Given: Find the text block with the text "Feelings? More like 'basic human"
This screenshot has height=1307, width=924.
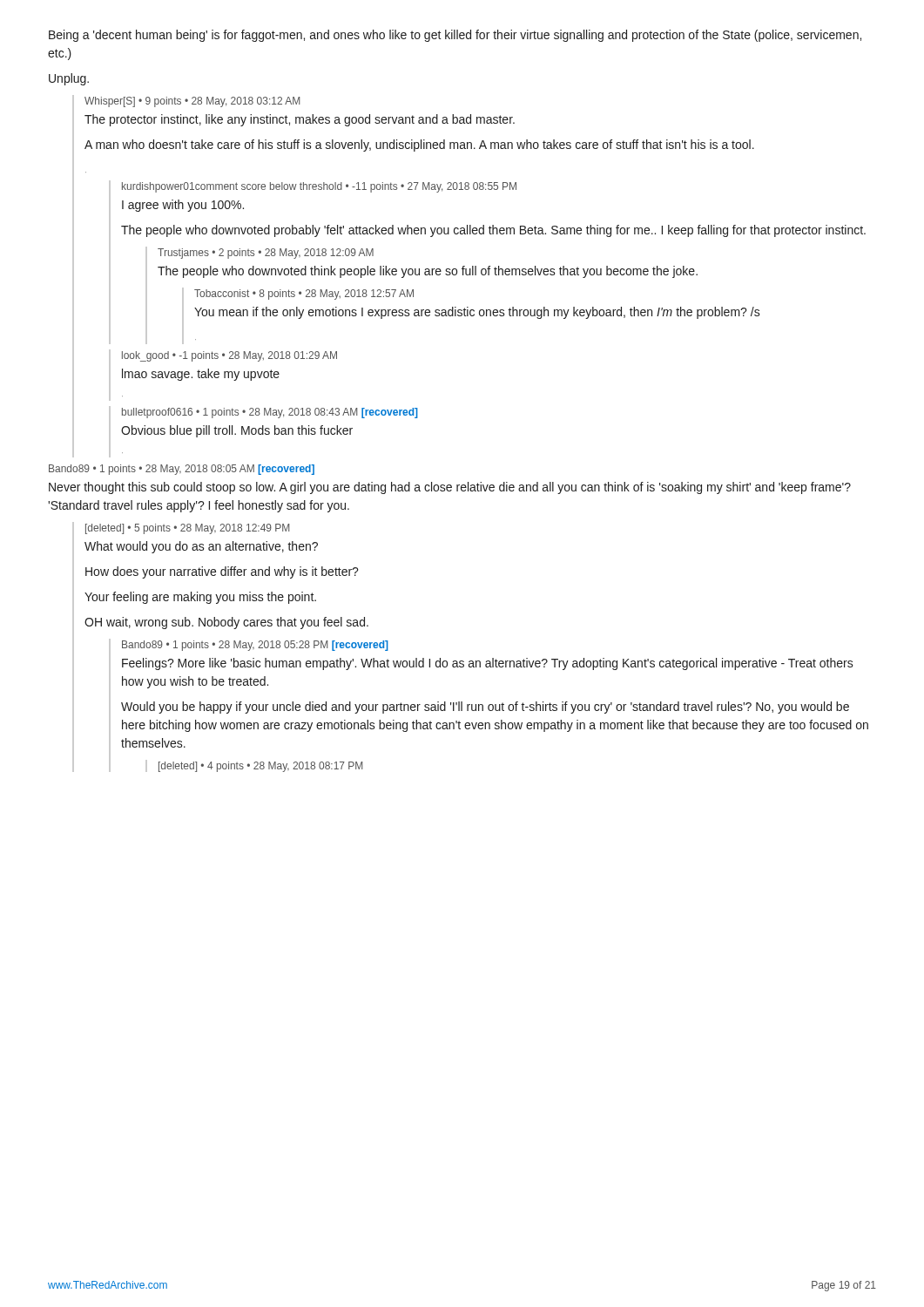Looking at the screenshot, I should 487,672.
